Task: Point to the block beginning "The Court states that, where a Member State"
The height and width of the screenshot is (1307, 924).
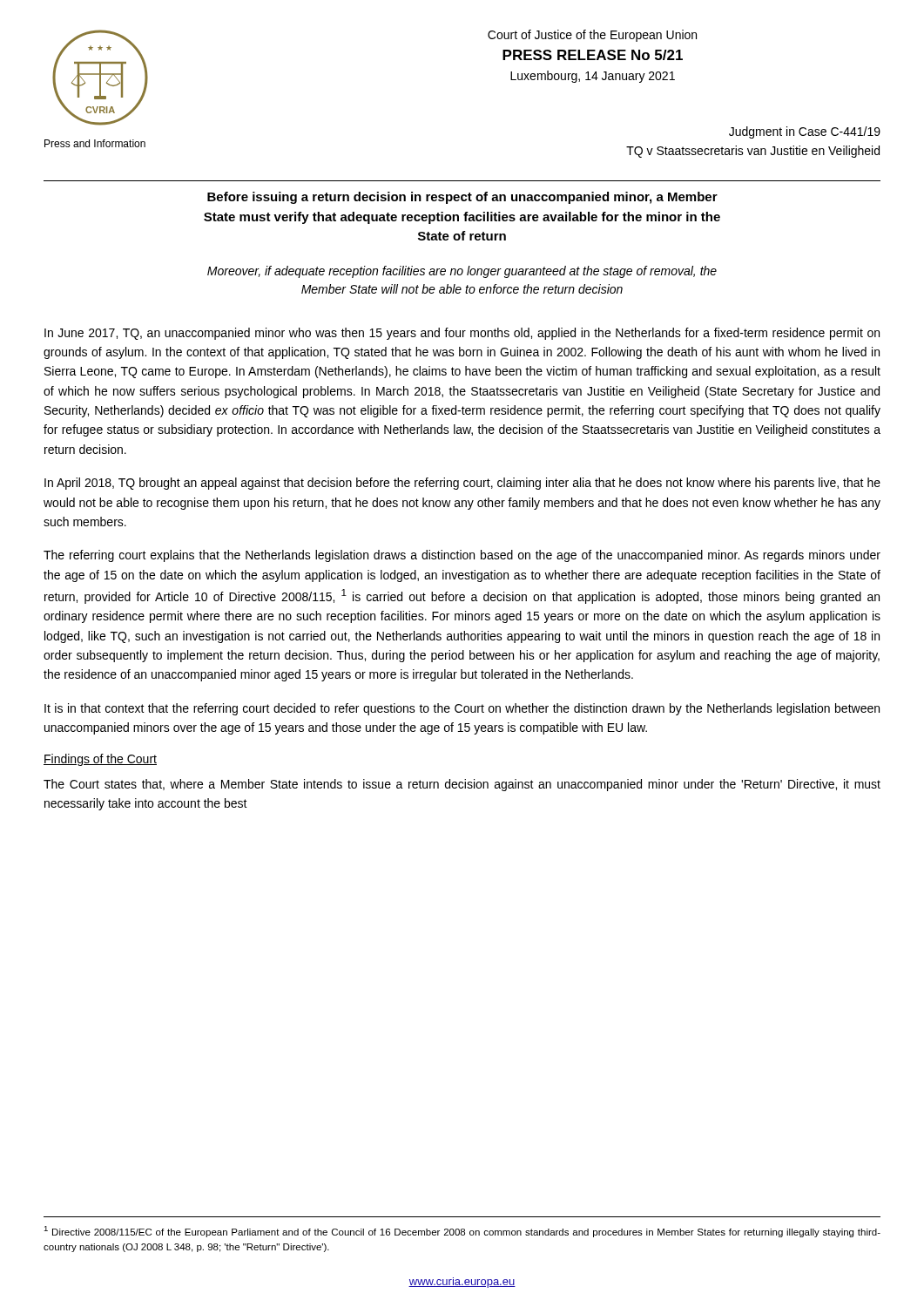Action: point(462,794)
